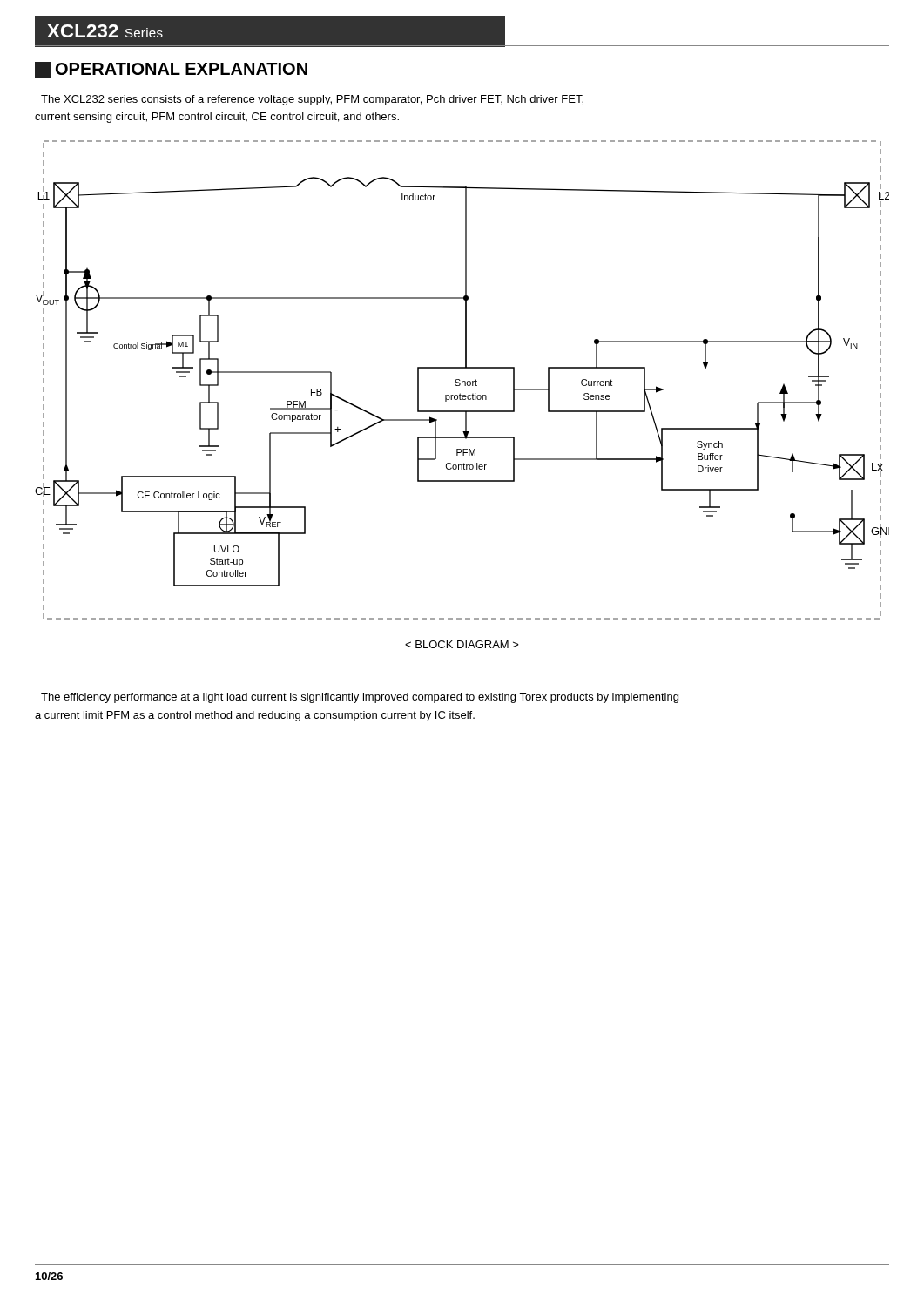The image size is (924, 1307).
Task: Click on the schematic
Action: tap(462, 381)
